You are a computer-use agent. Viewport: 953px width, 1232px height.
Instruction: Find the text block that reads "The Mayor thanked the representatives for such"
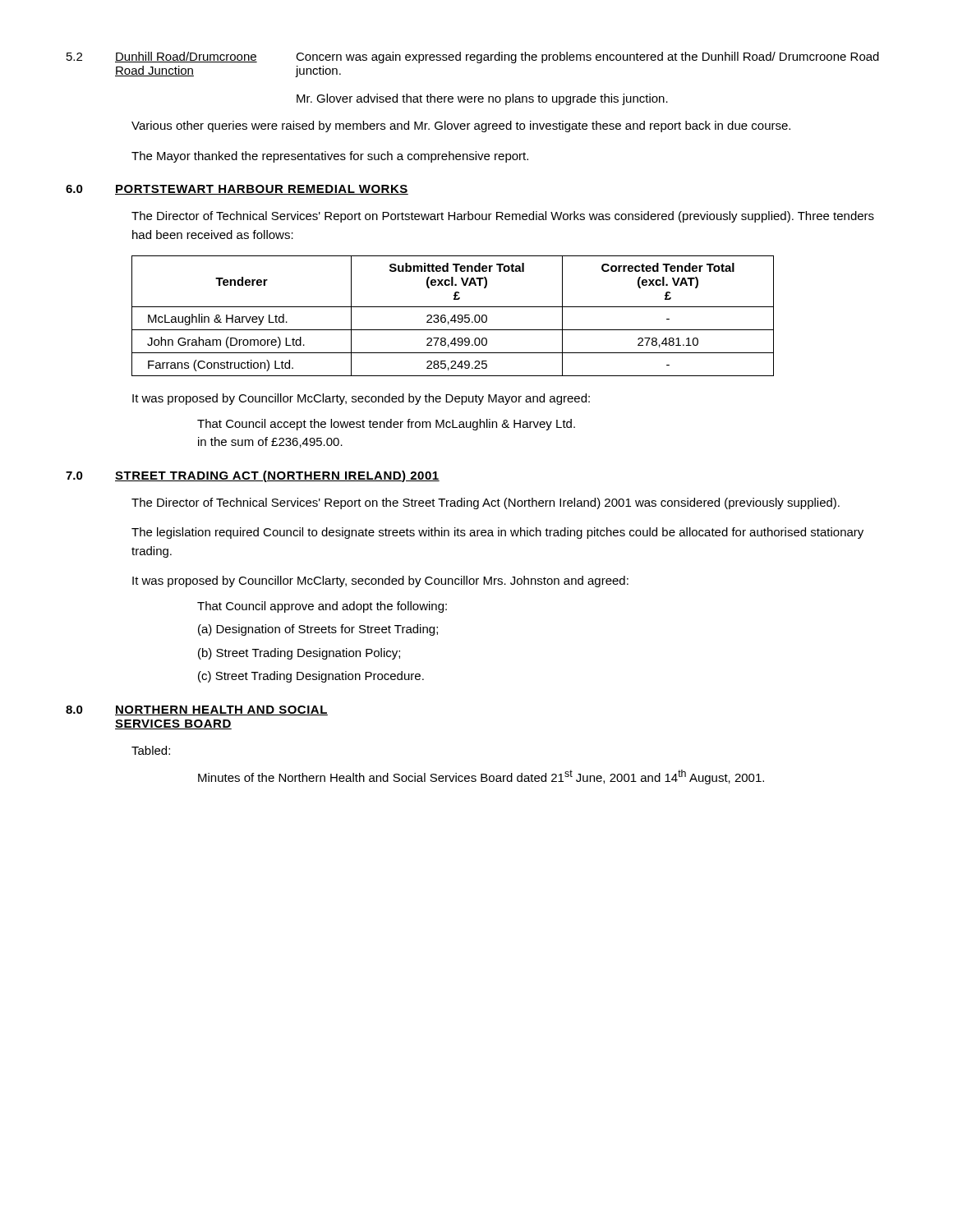[330, 155]
